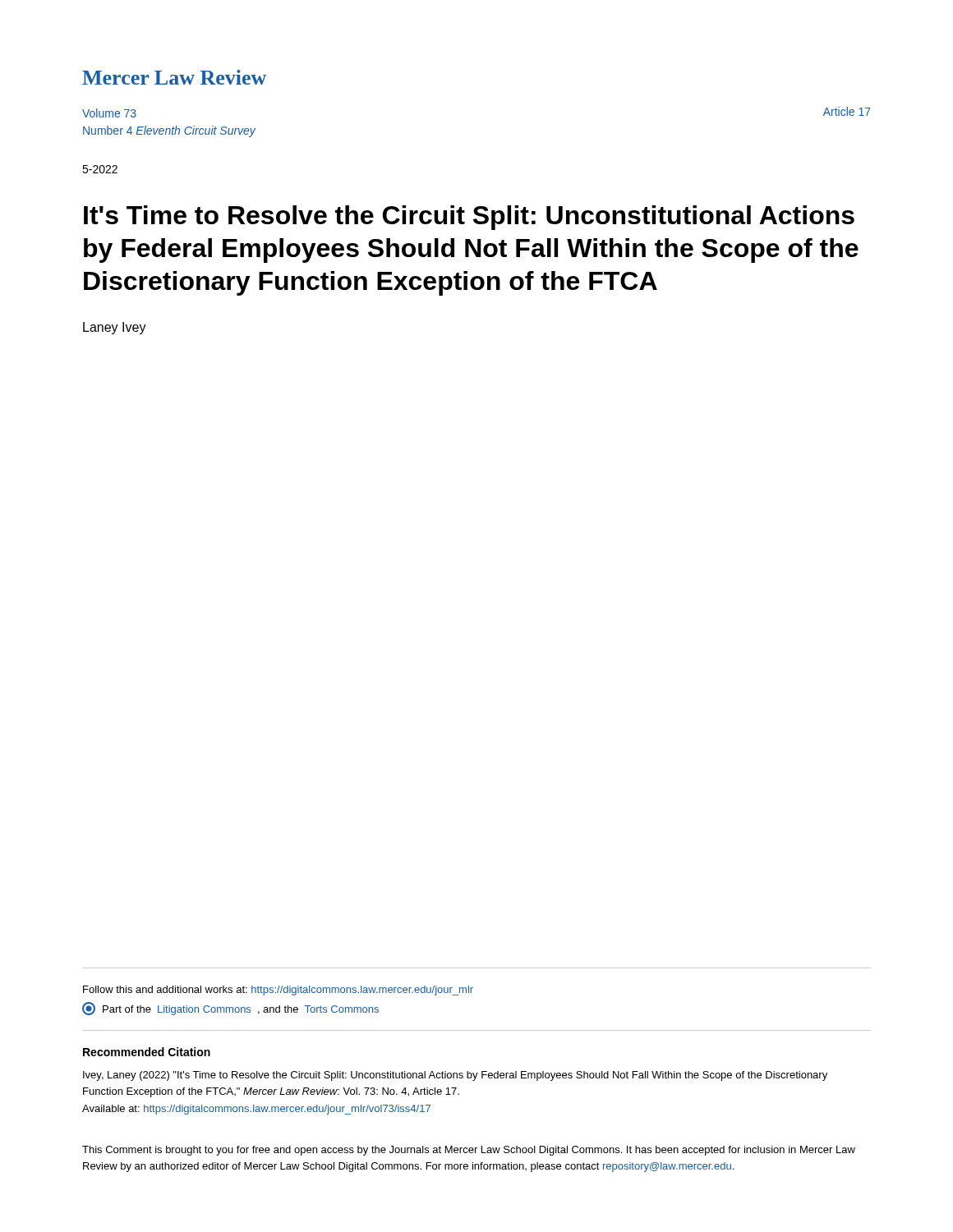953x1232 pixels.
Task: Click on the region starting "Laney Ivey"
Action: [x=114, y=327]
